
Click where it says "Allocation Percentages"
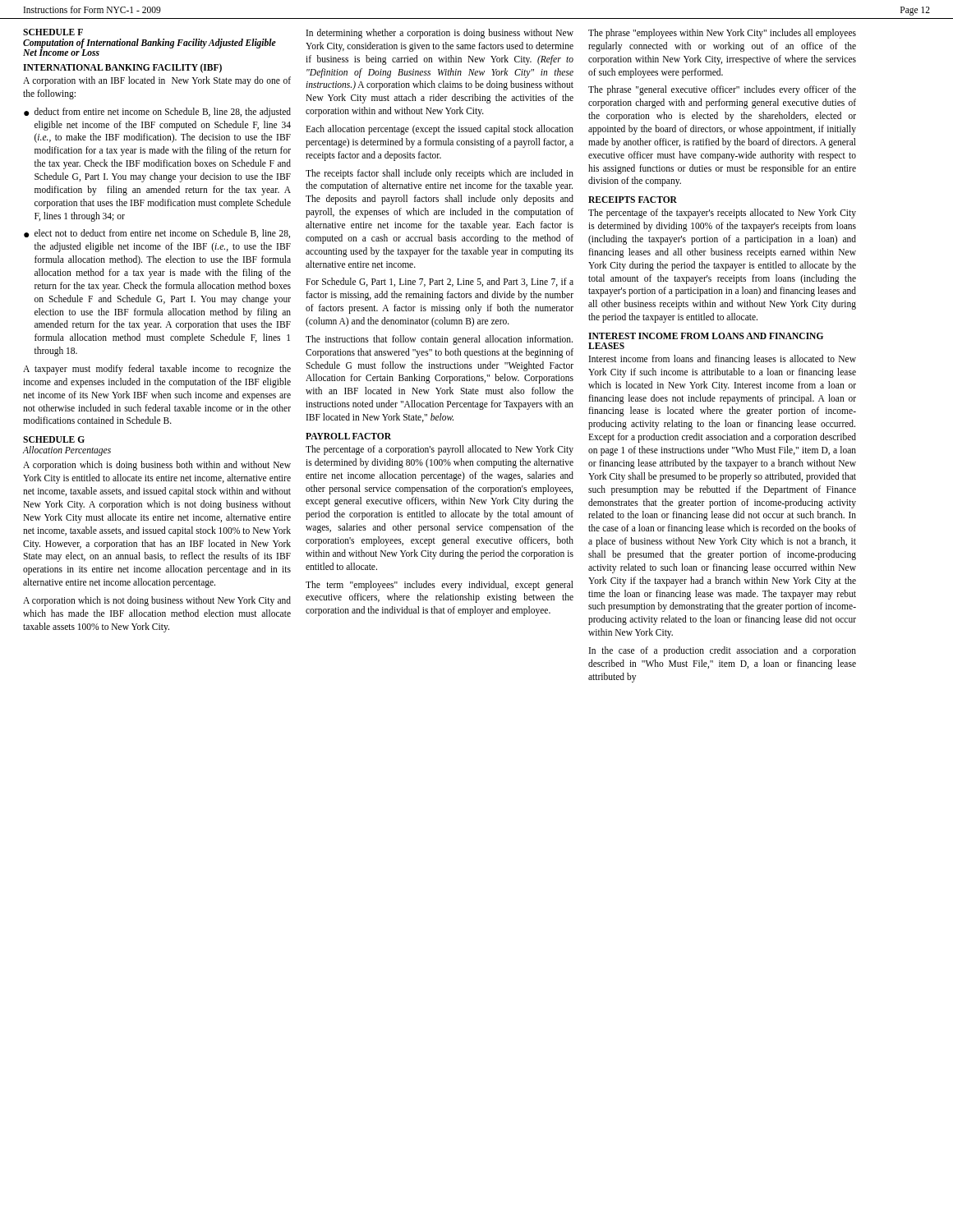point(67,450)
